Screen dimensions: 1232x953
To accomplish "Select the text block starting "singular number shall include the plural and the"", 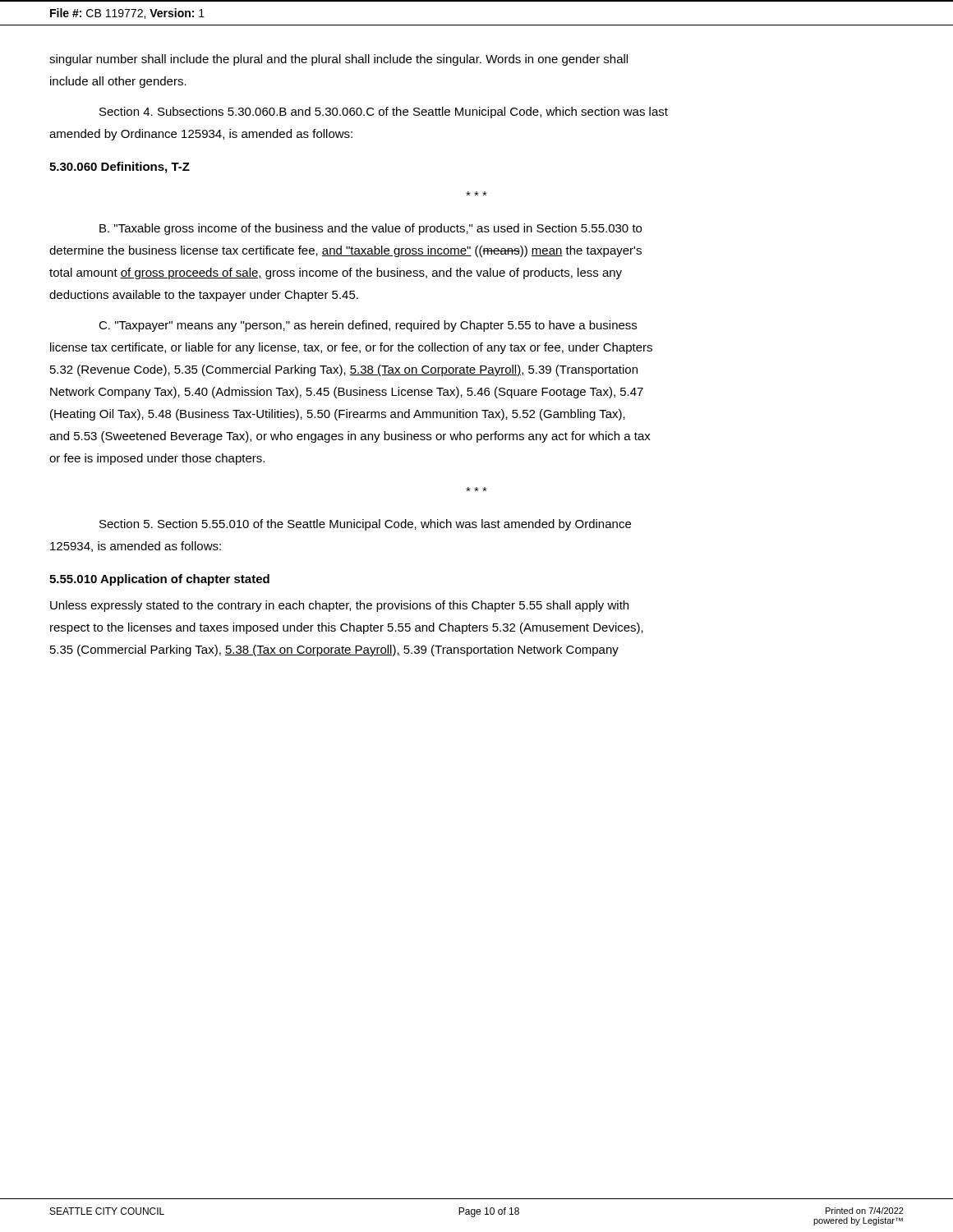I will pyautogui.click(x=339, y=59).
